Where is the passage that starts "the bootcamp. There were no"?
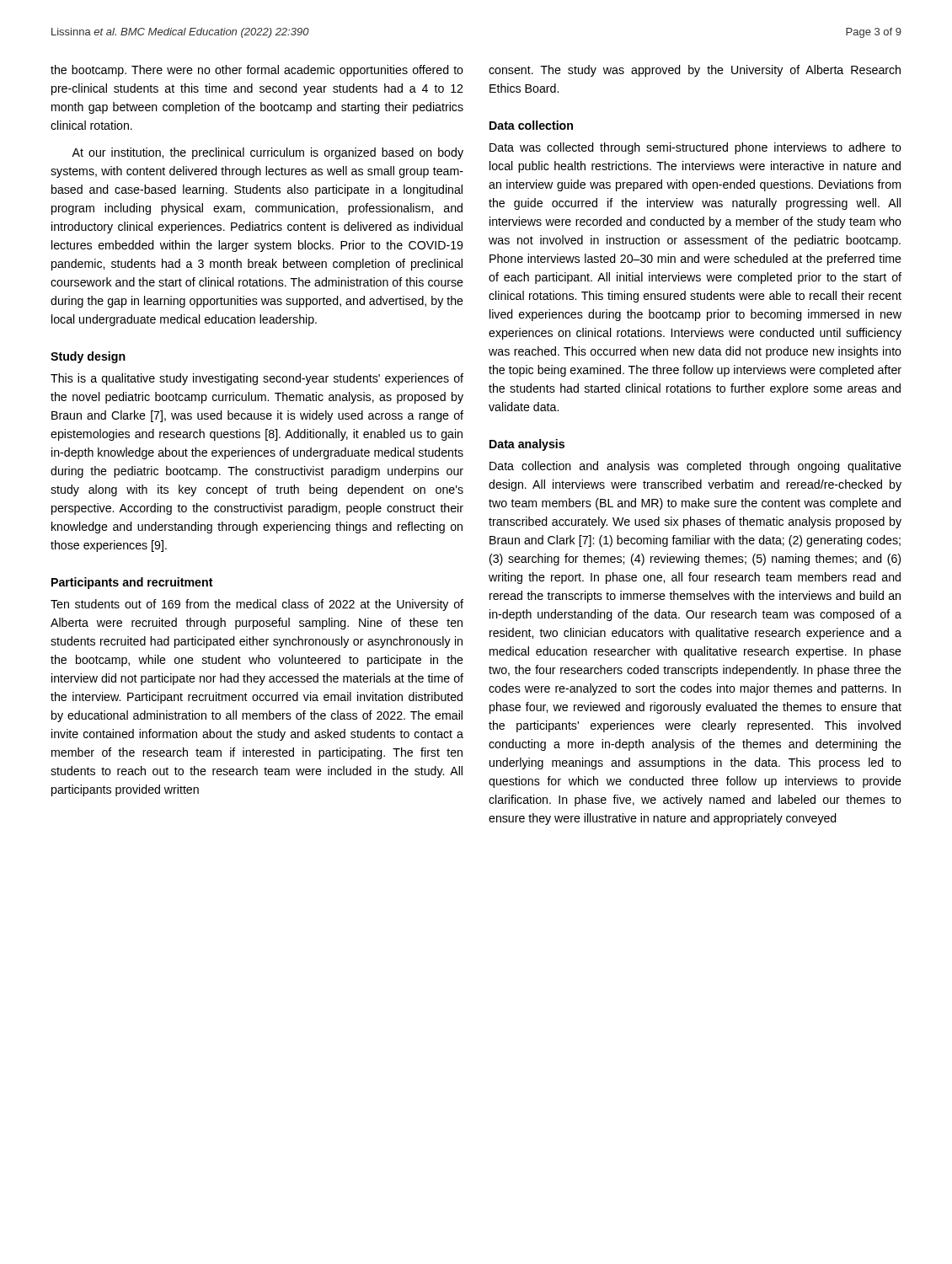 (257, 195)
